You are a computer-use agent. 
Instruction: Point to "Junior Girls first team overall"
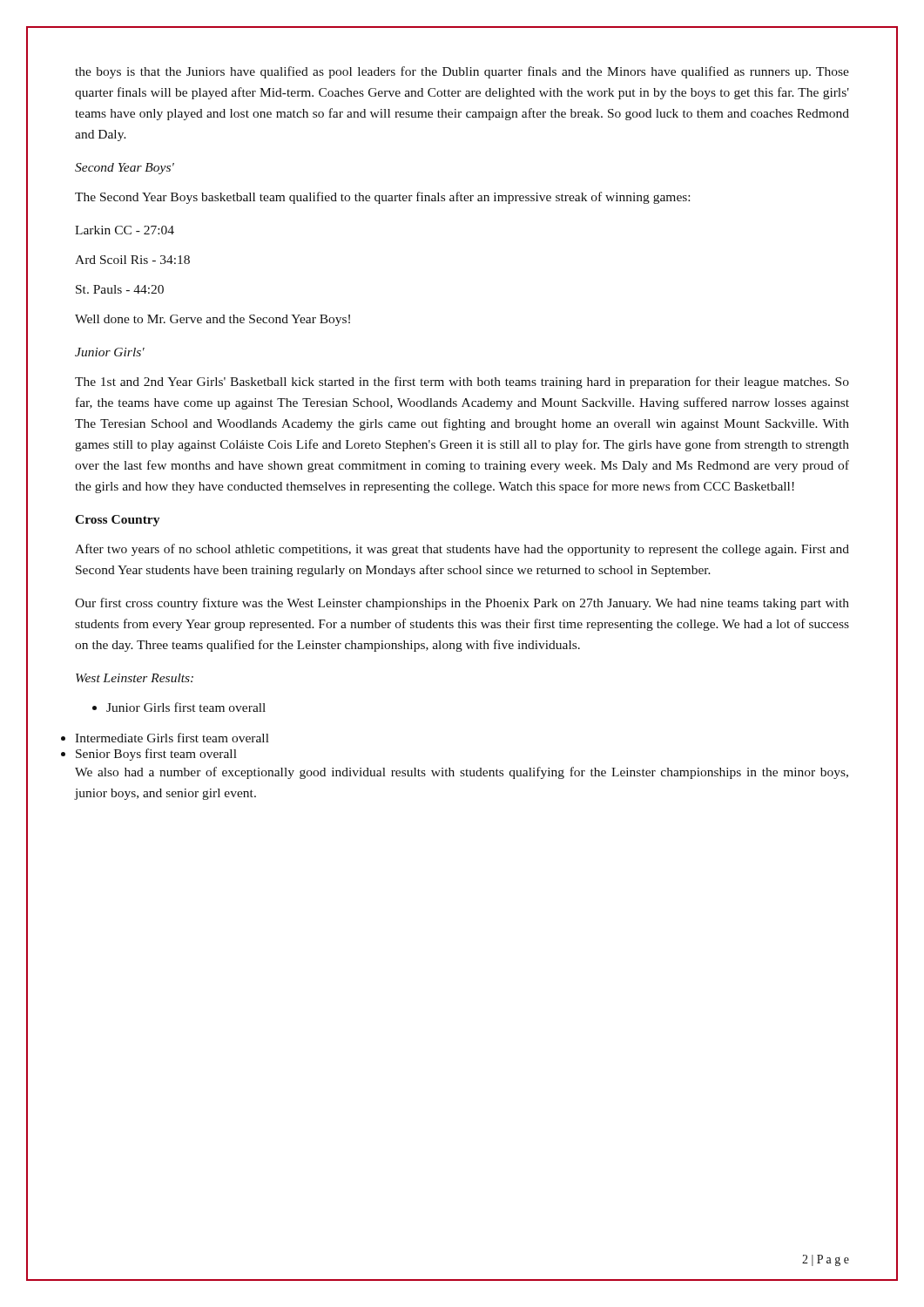pos(179,707)
